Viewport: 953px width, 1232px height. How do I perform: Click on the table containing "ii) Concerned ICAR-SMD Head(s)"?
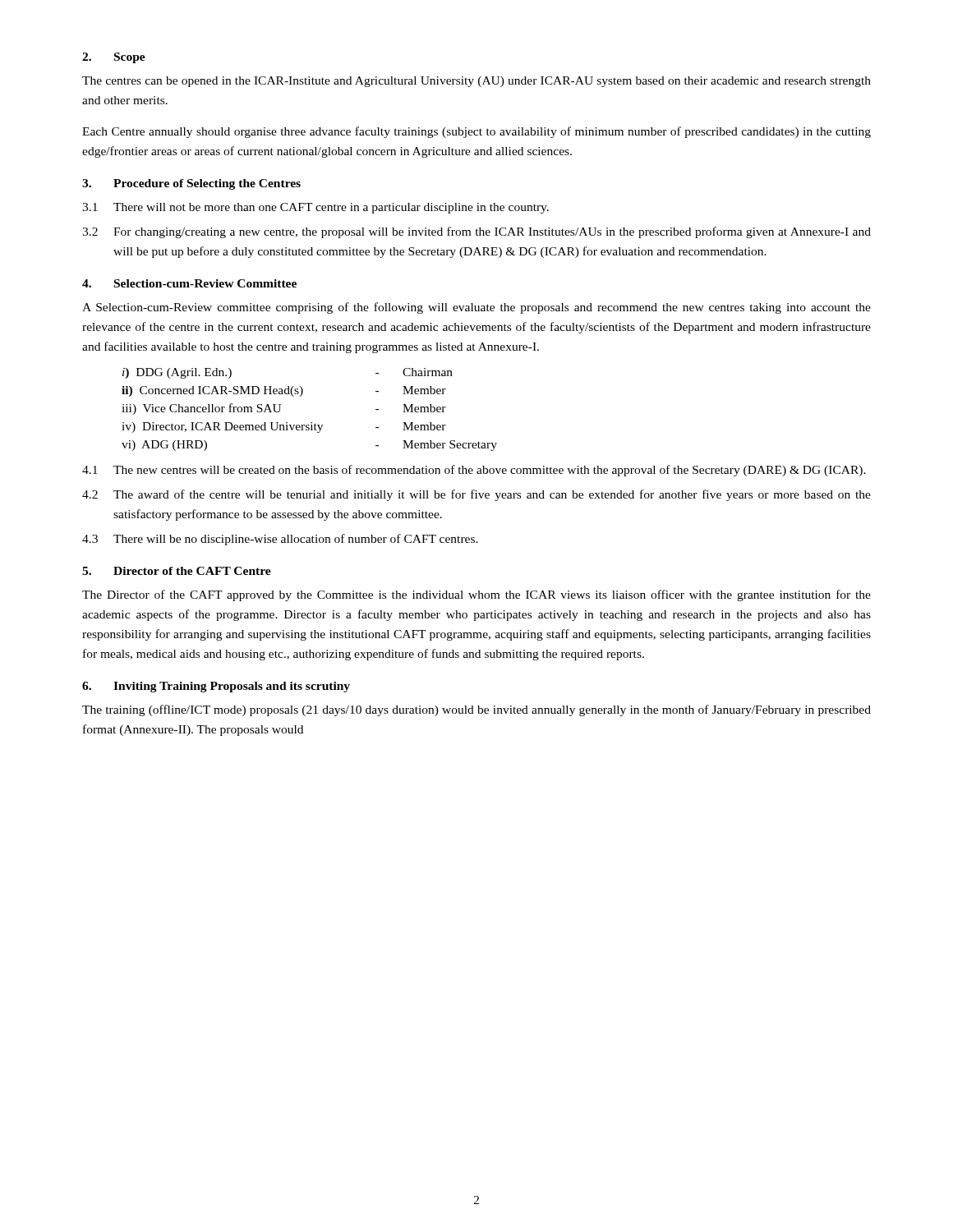(x=476, y=408)
